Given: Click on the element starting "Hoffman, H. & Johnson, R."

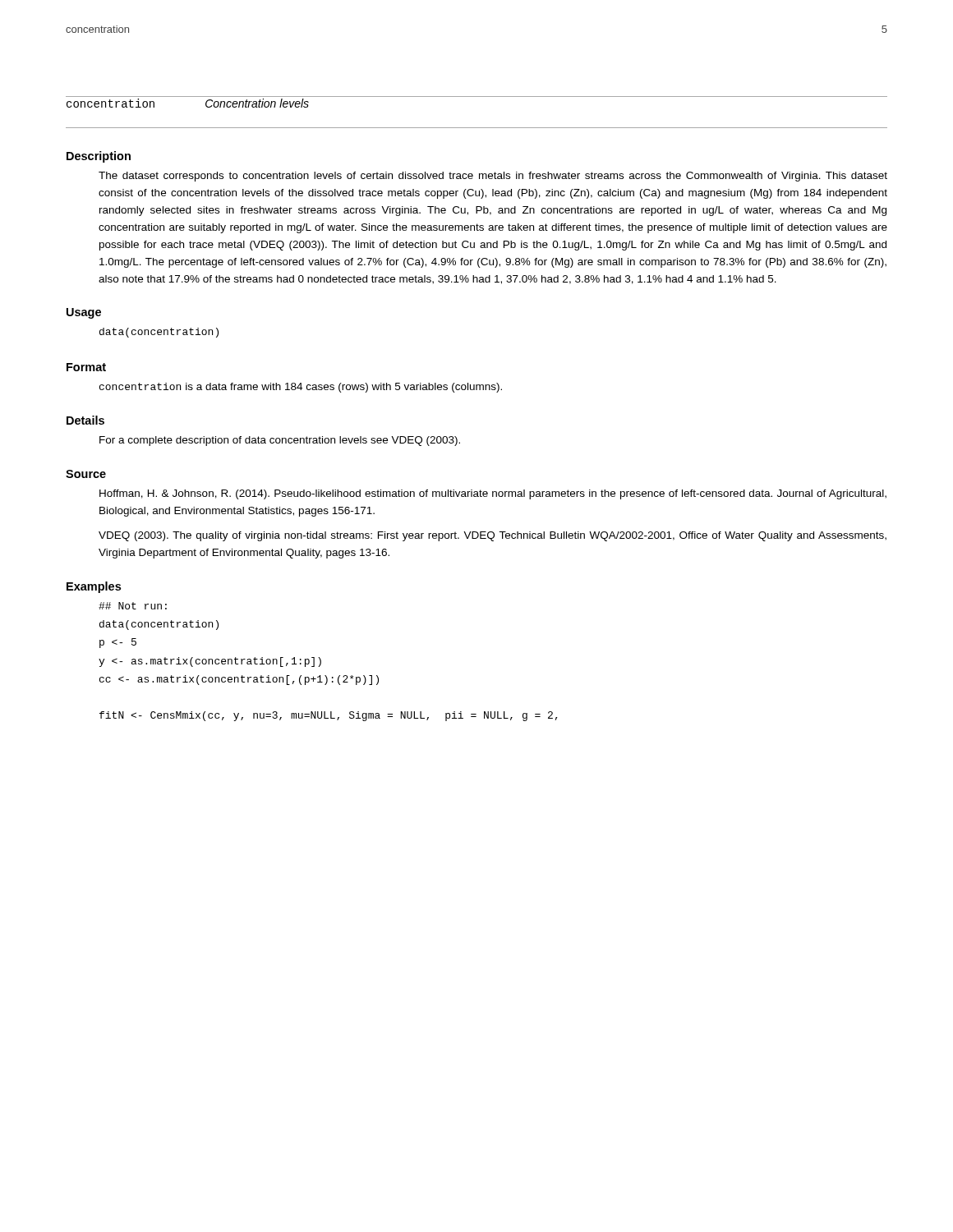Looking at the screenshot, I should (x=493, y=501).
